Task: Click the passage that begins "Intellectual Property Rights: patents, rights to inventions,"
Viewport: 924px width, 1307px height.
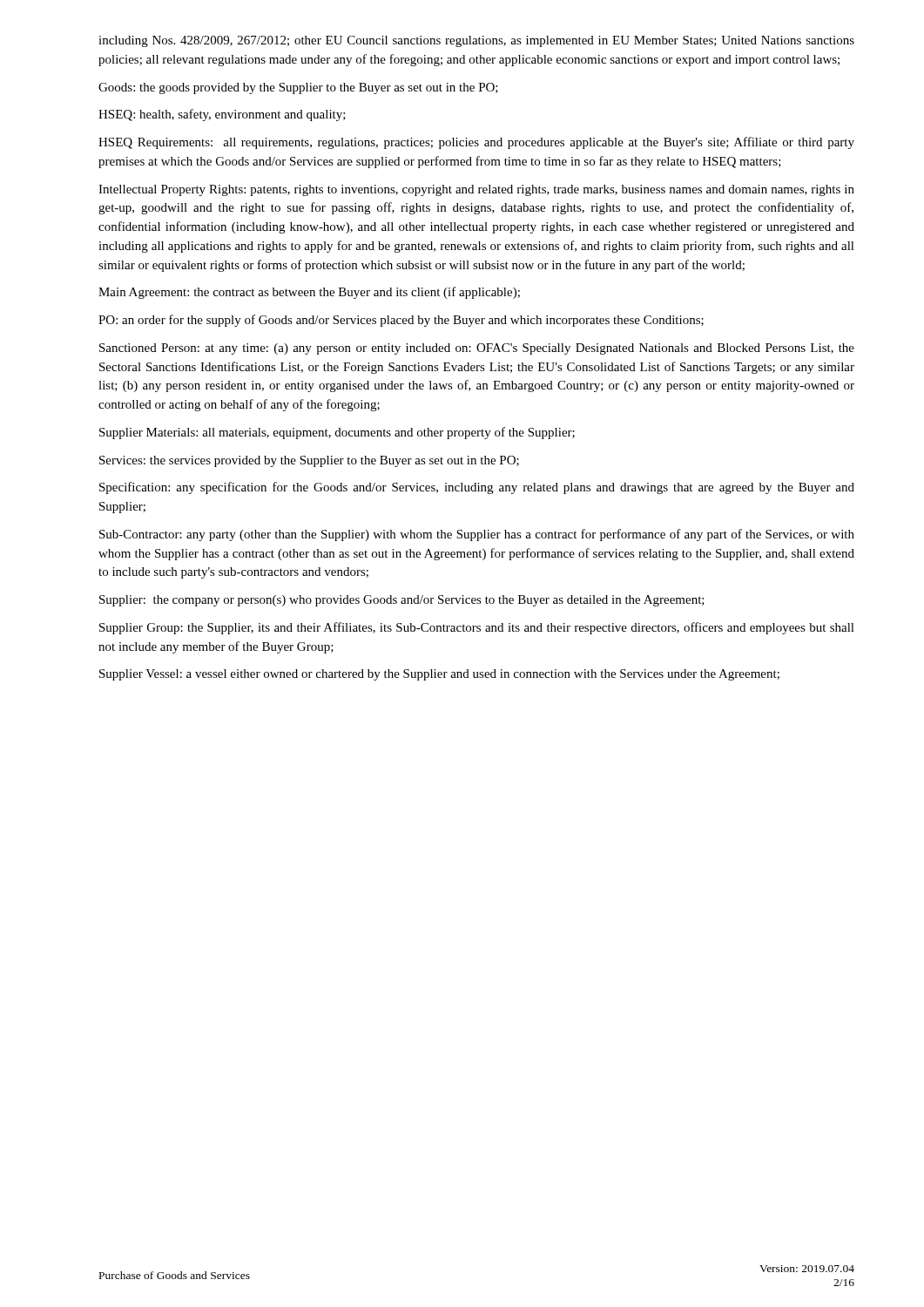Action: (476, 227)
